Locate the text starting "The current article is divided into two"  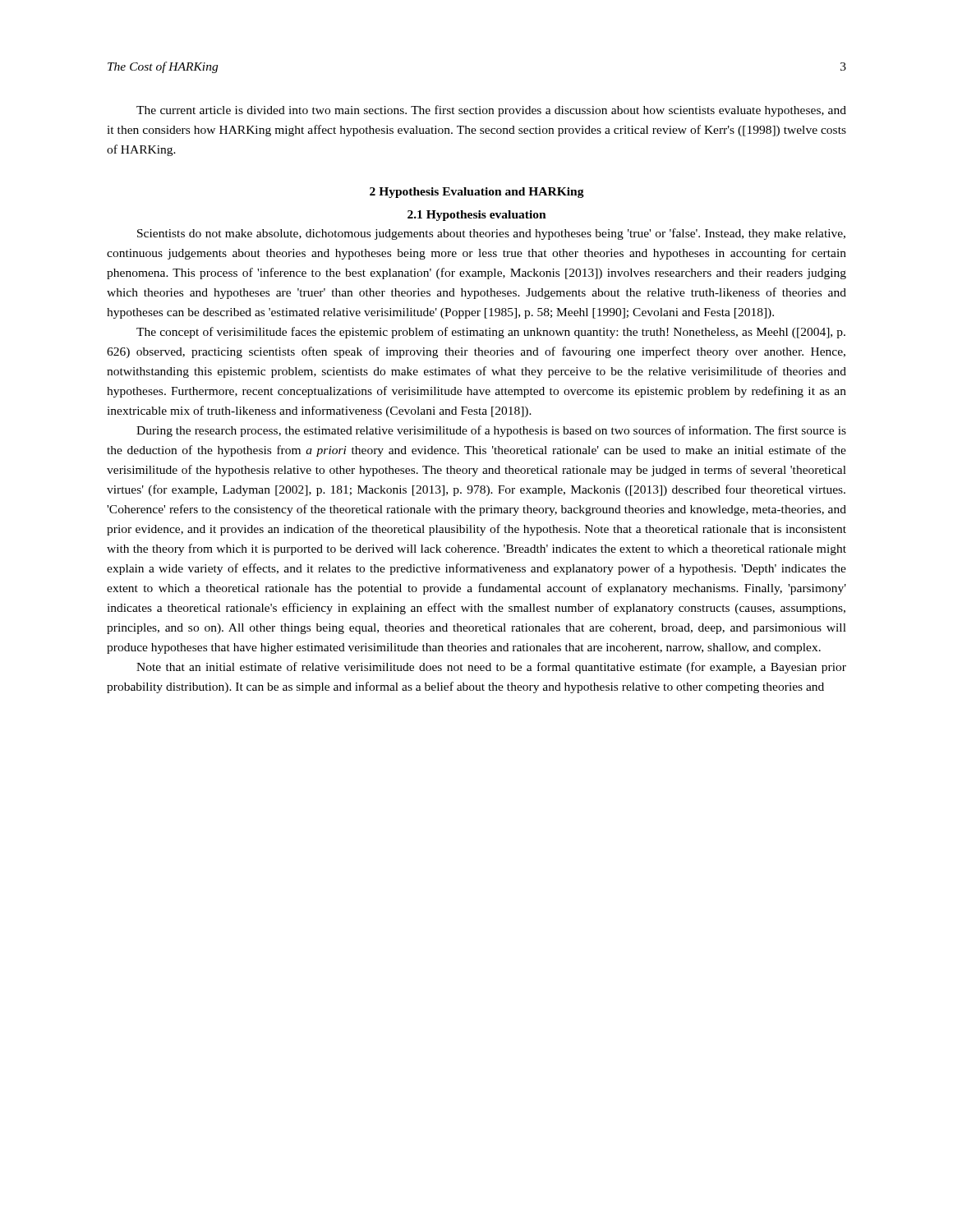coord(476,130)
